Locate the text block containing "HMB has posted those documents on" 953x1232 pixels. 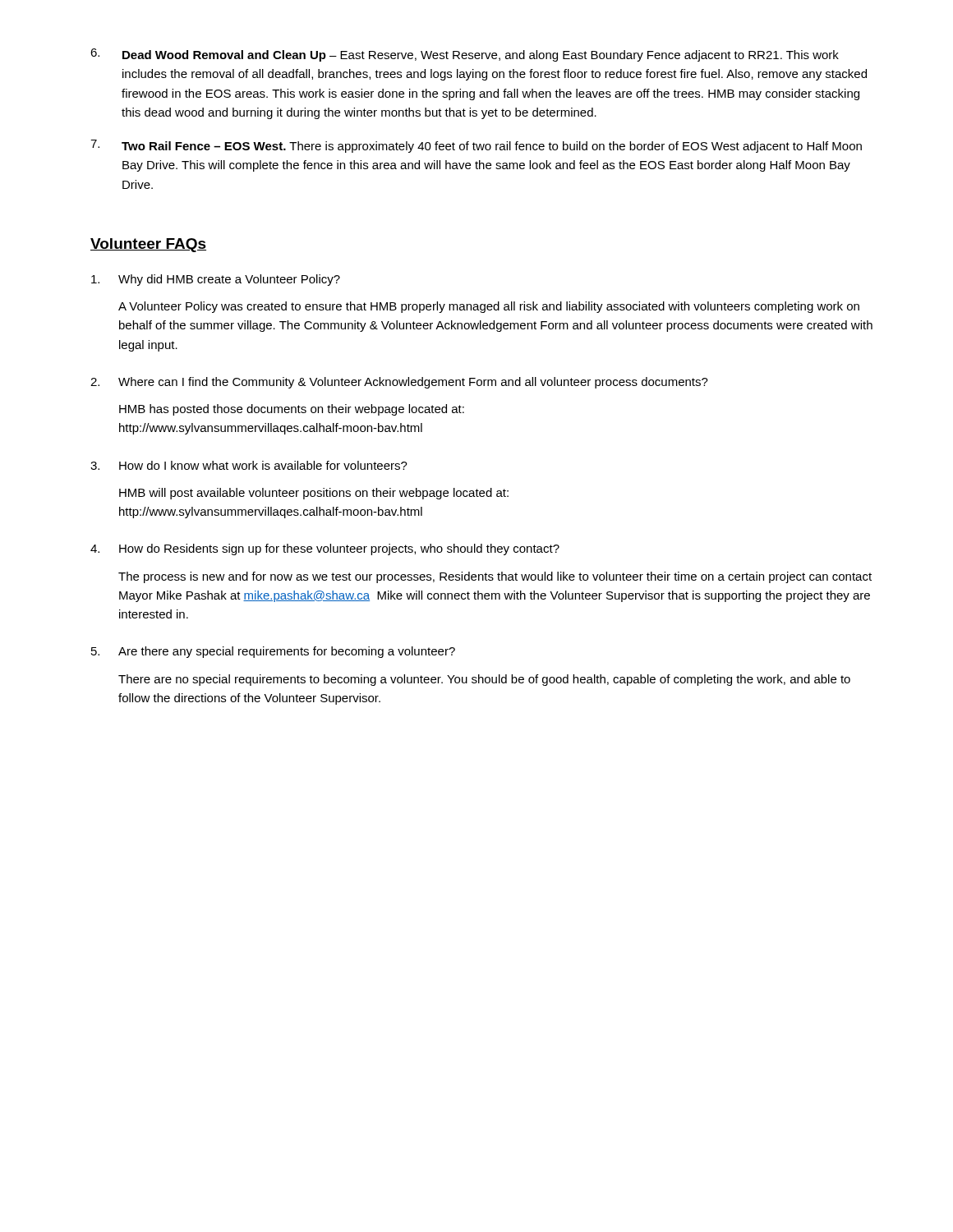click(x=292, y=418)
